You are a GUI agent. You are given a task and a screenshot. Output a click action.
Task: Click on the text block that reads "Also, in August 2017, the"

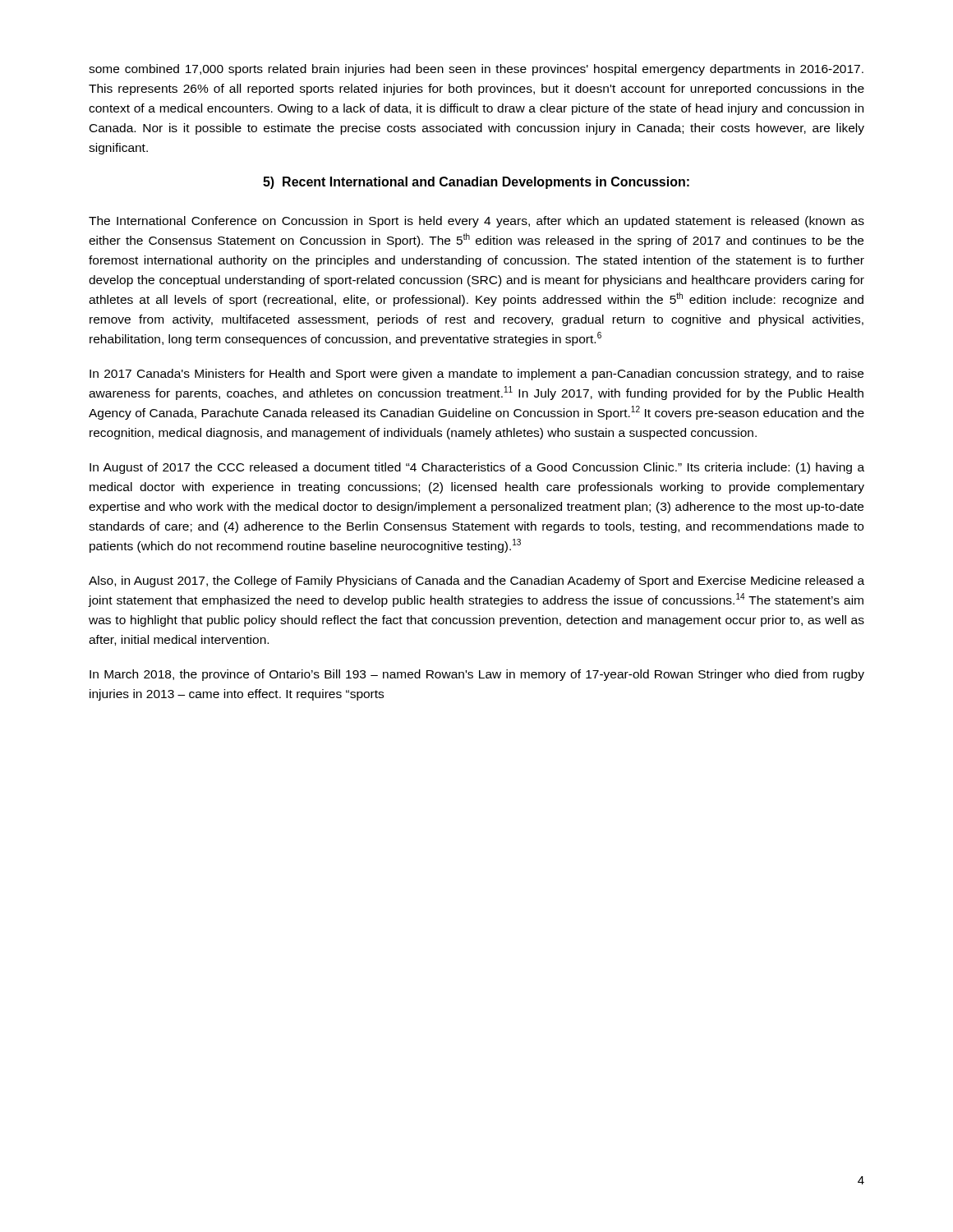click(x=476, y=610)
